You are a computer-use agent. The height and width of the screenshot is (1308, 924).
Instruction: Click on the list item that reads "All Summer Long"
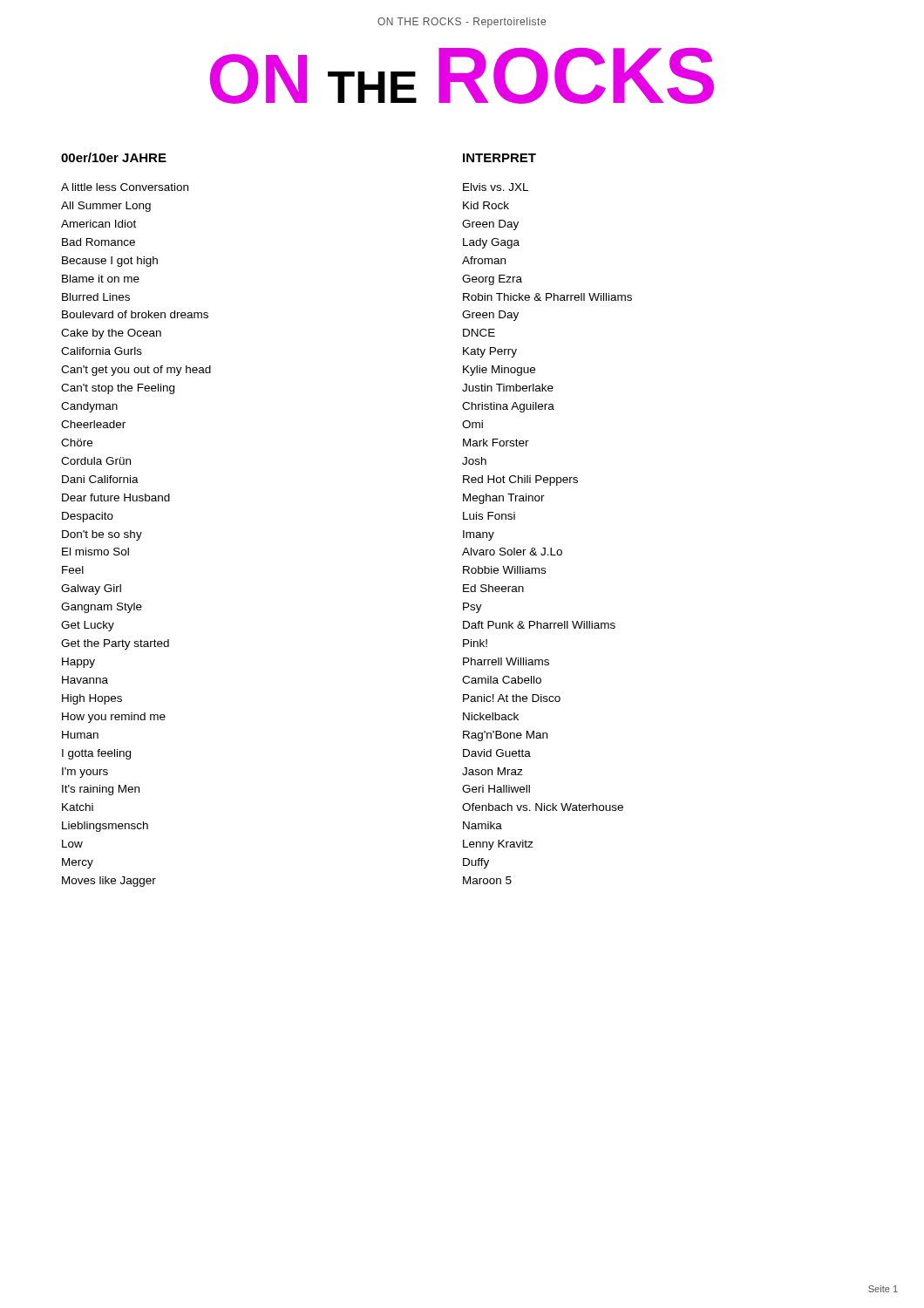(x=106, y=205)
